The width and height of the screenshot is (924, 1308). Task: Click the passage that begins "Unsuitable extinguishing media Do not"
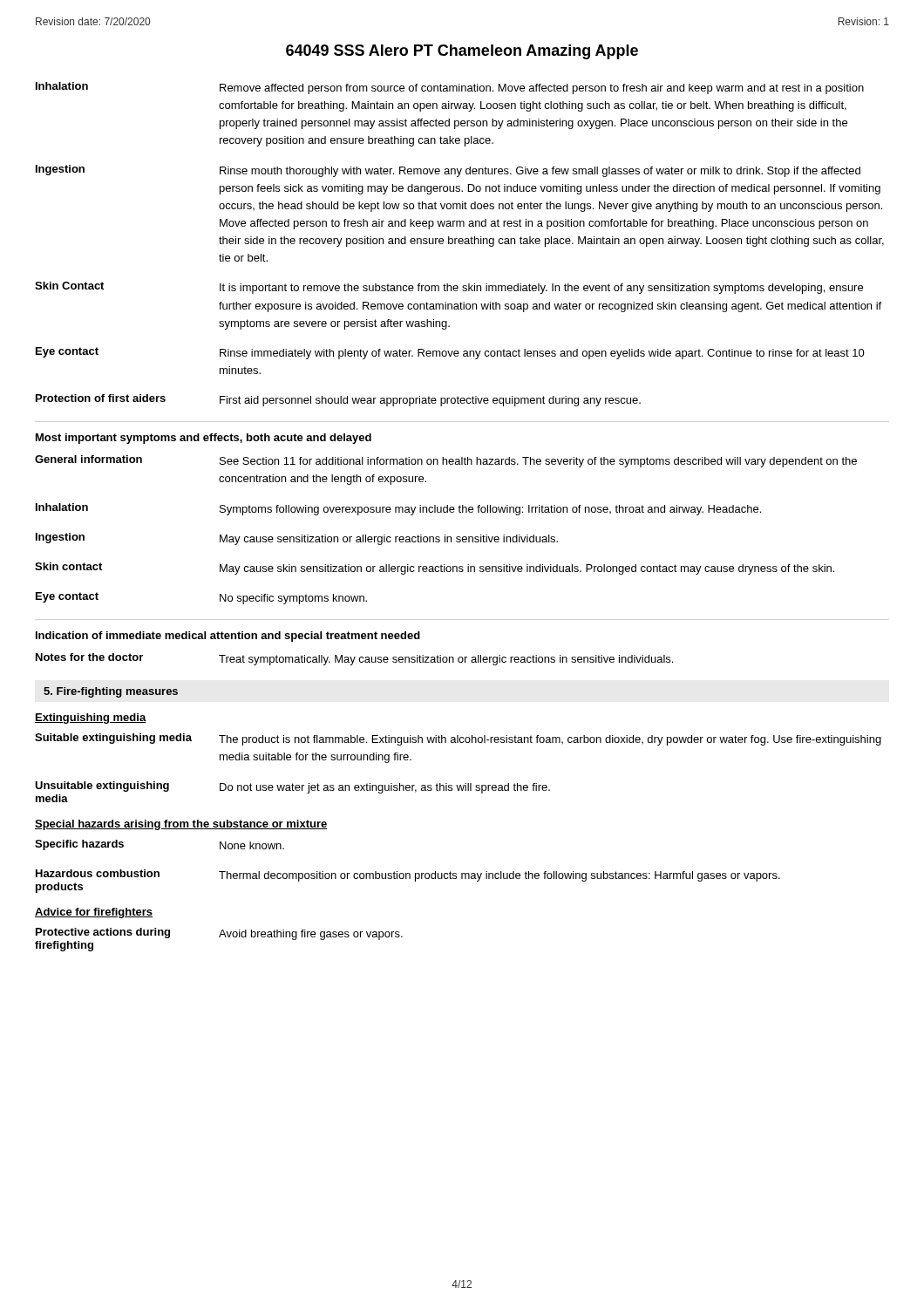(x=462, y=791)
